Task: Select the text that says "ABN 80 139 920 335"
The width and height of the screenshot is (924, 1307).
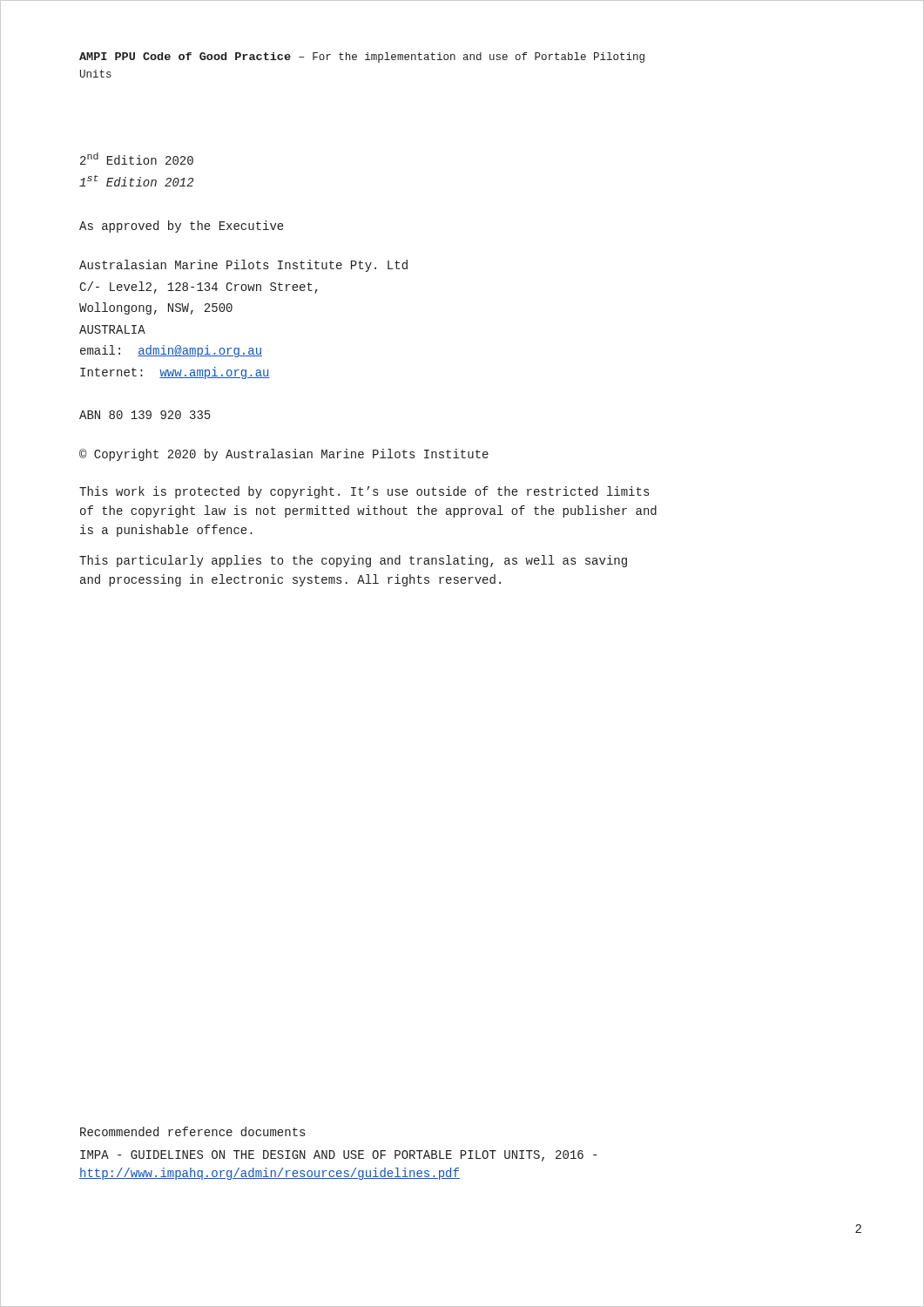Action: pyautogui.click(x=145, y=416)
